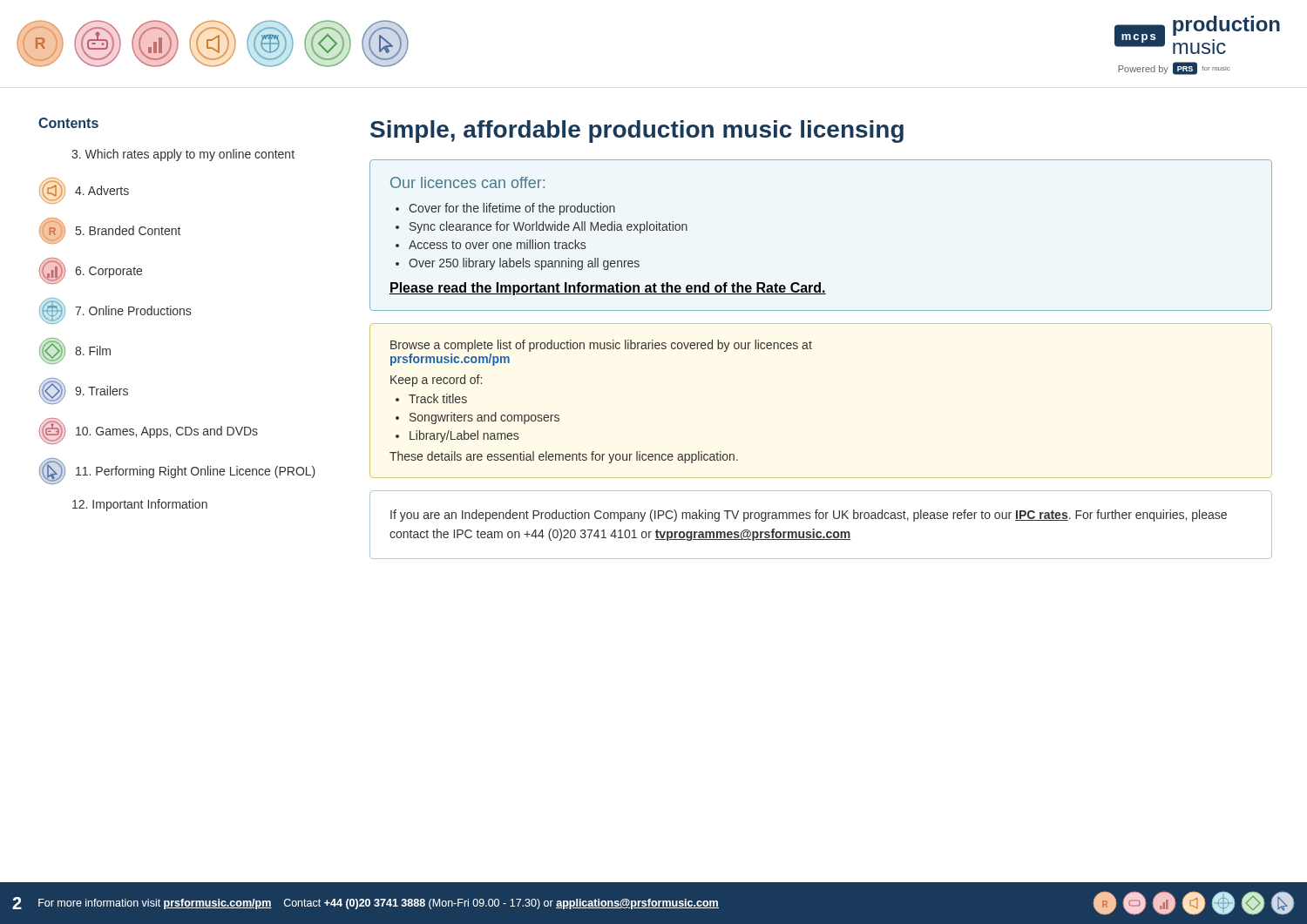Navigate to the text block starting "4. Adverts"

84,191
